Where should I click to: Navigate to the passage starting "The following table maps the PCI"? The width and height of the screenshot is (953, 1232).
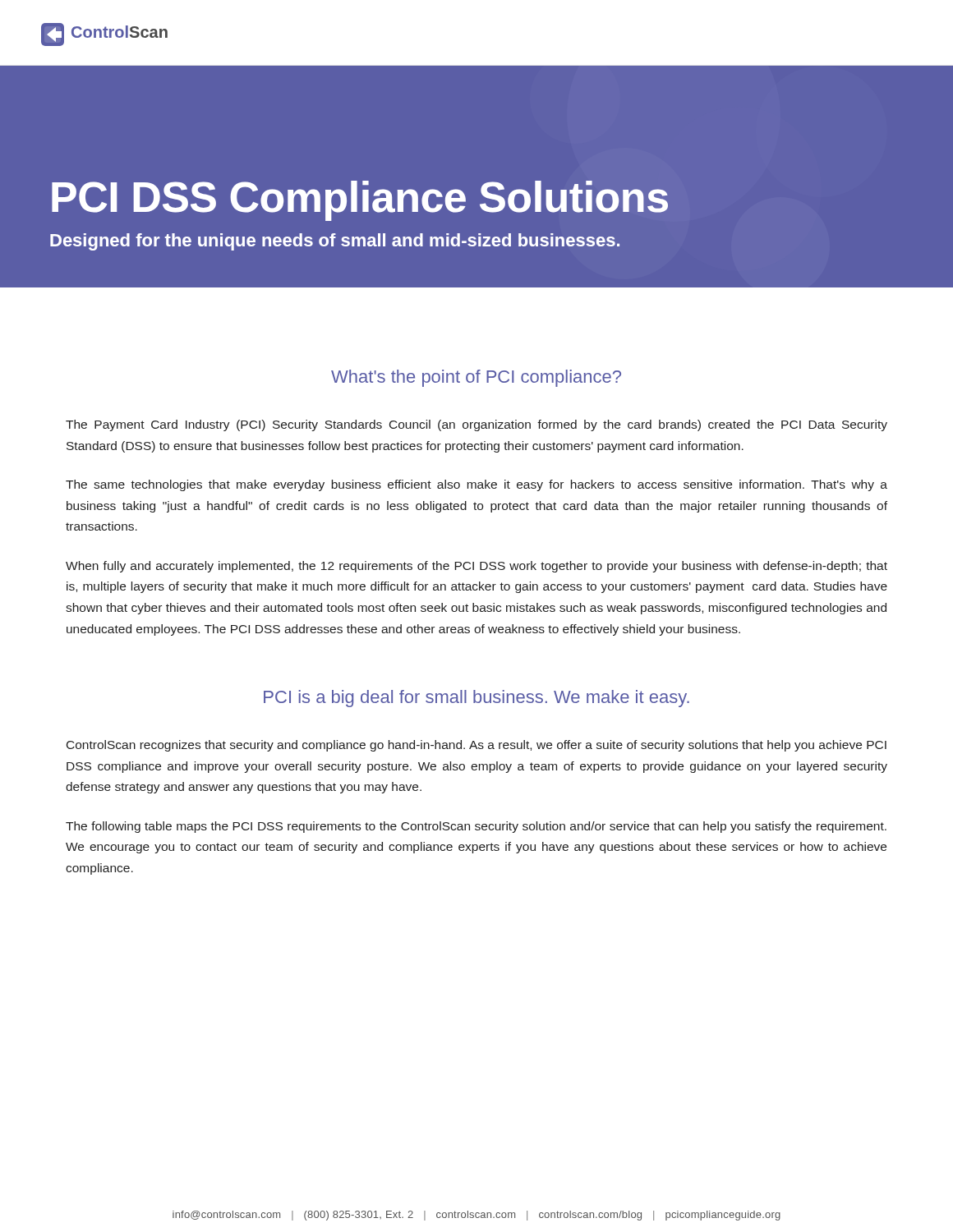coord(476,847)
